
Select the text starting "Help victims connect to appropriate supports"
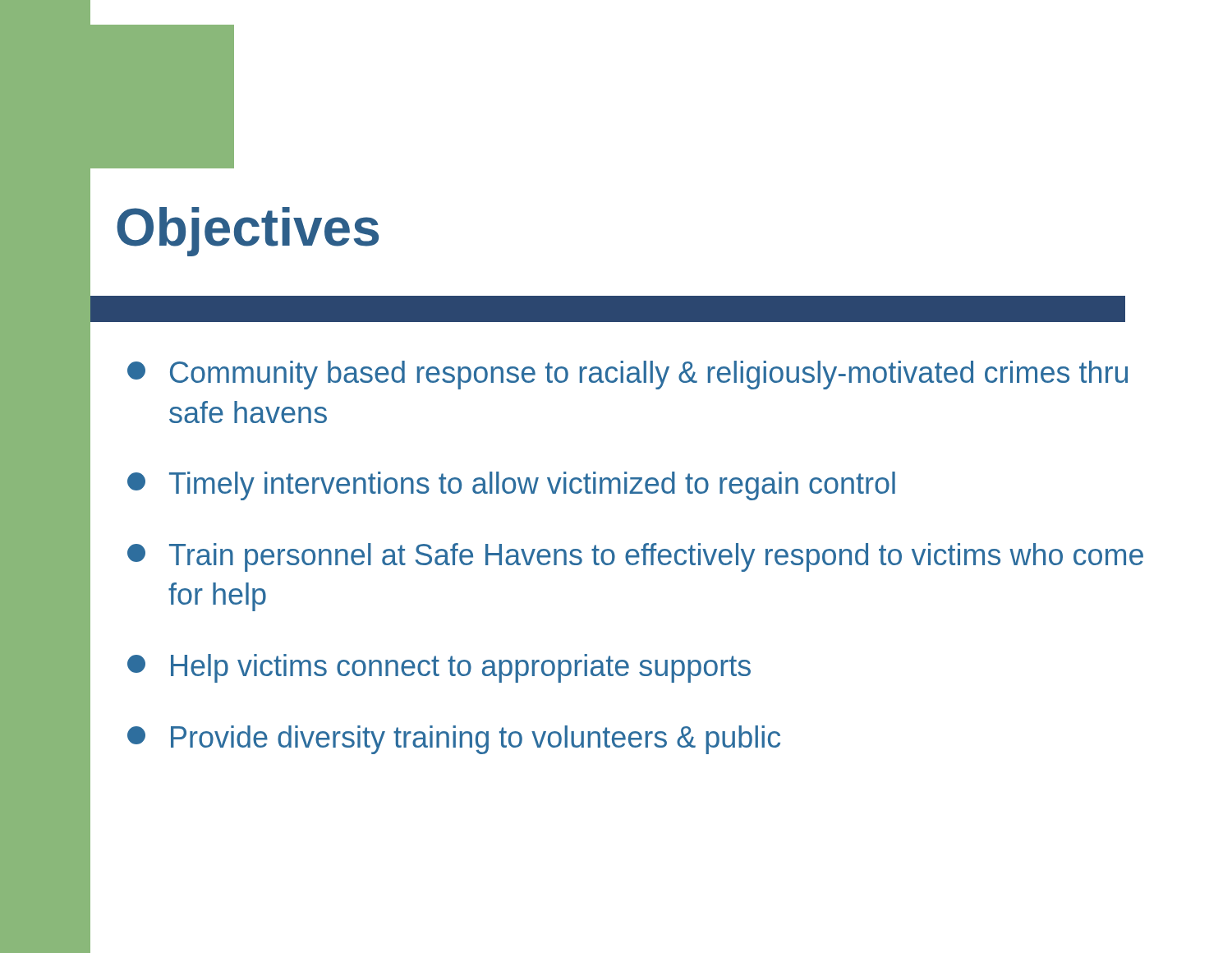click(440, 666)
